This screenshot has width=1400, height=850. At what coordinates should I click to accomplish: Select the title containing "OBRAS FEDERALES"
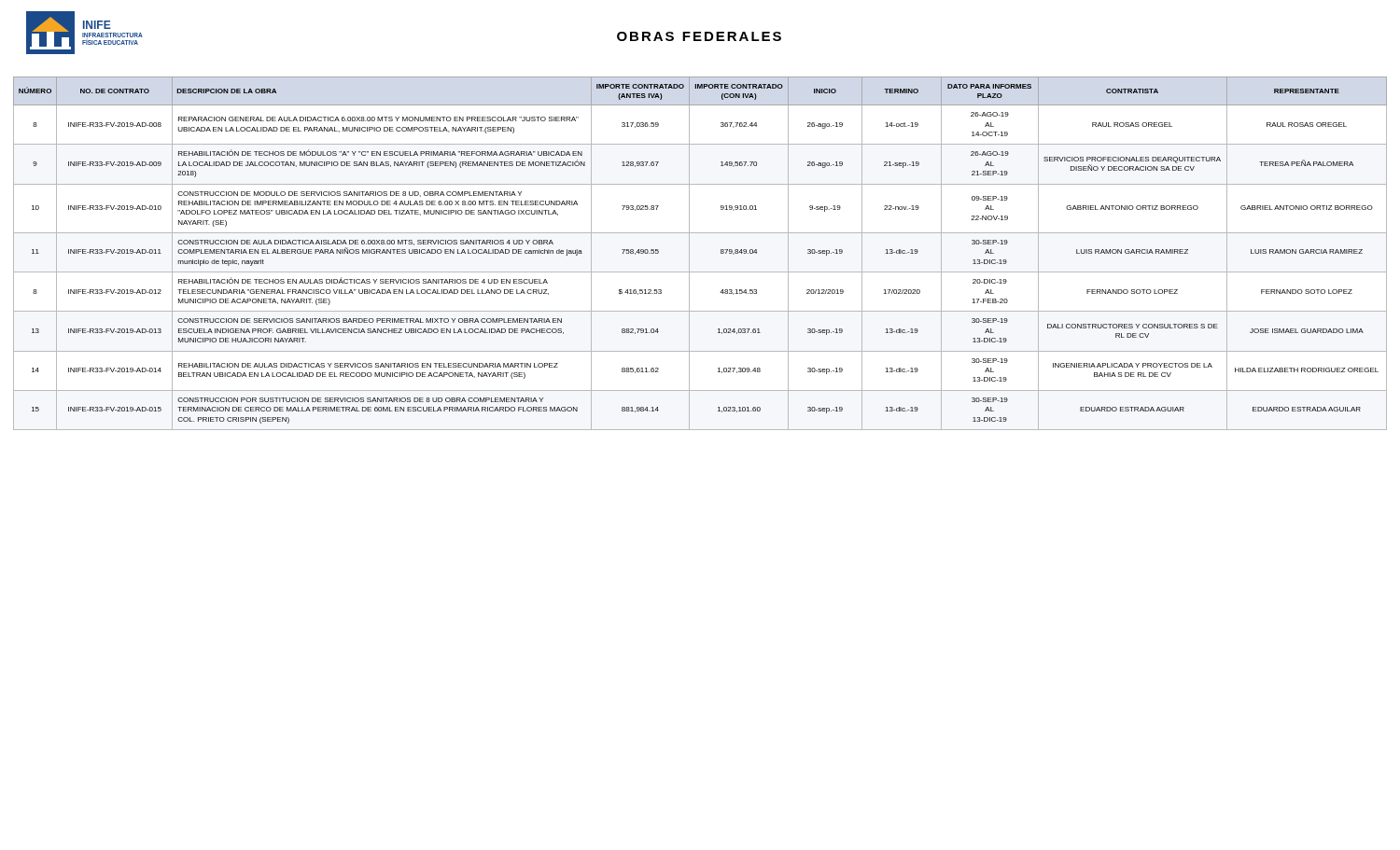point(700,36)
